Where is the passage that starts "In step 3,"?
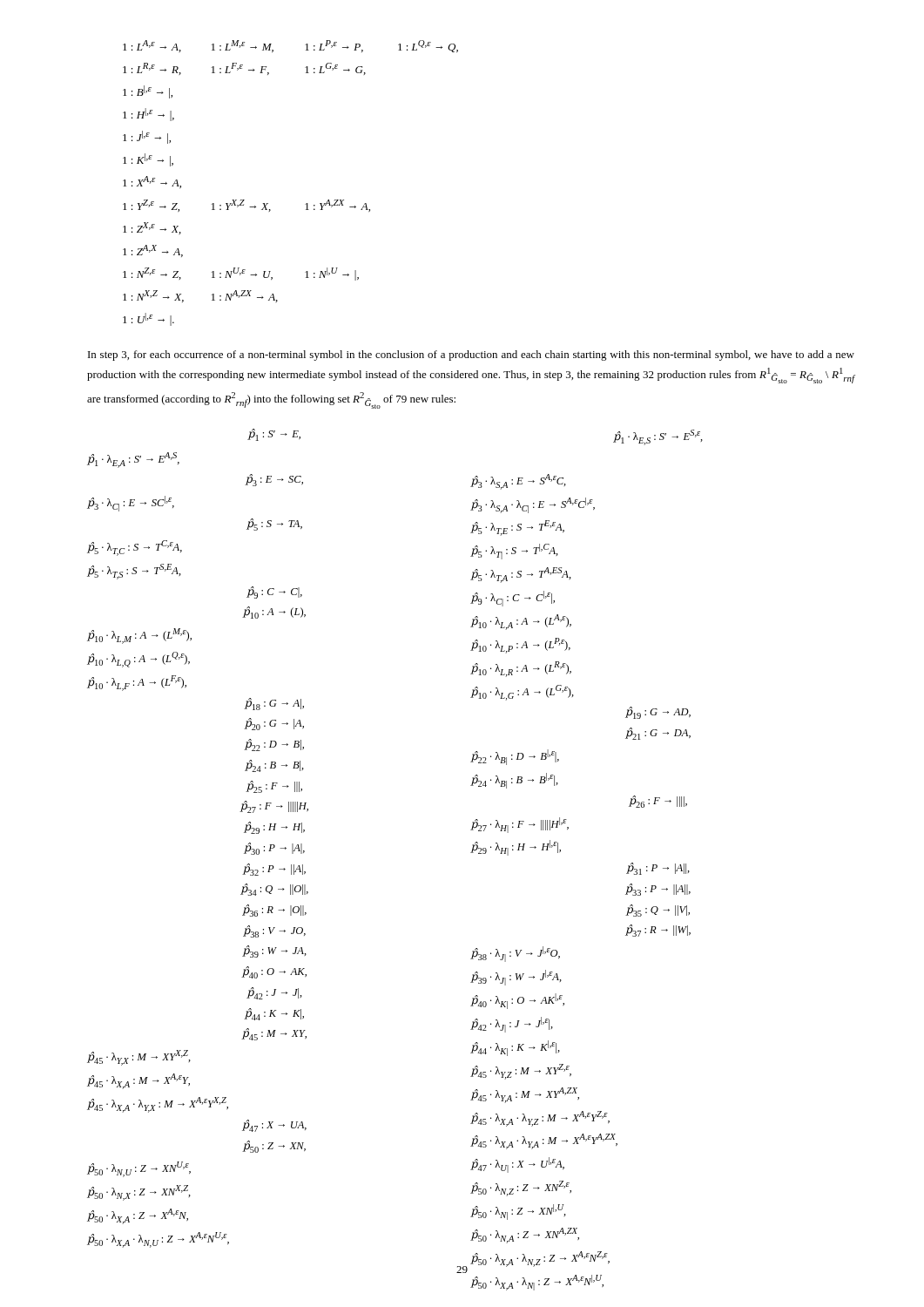Image resolution: width=924 pixels, height=1307 pixels. pyautogui.click(x=471, y=379)
